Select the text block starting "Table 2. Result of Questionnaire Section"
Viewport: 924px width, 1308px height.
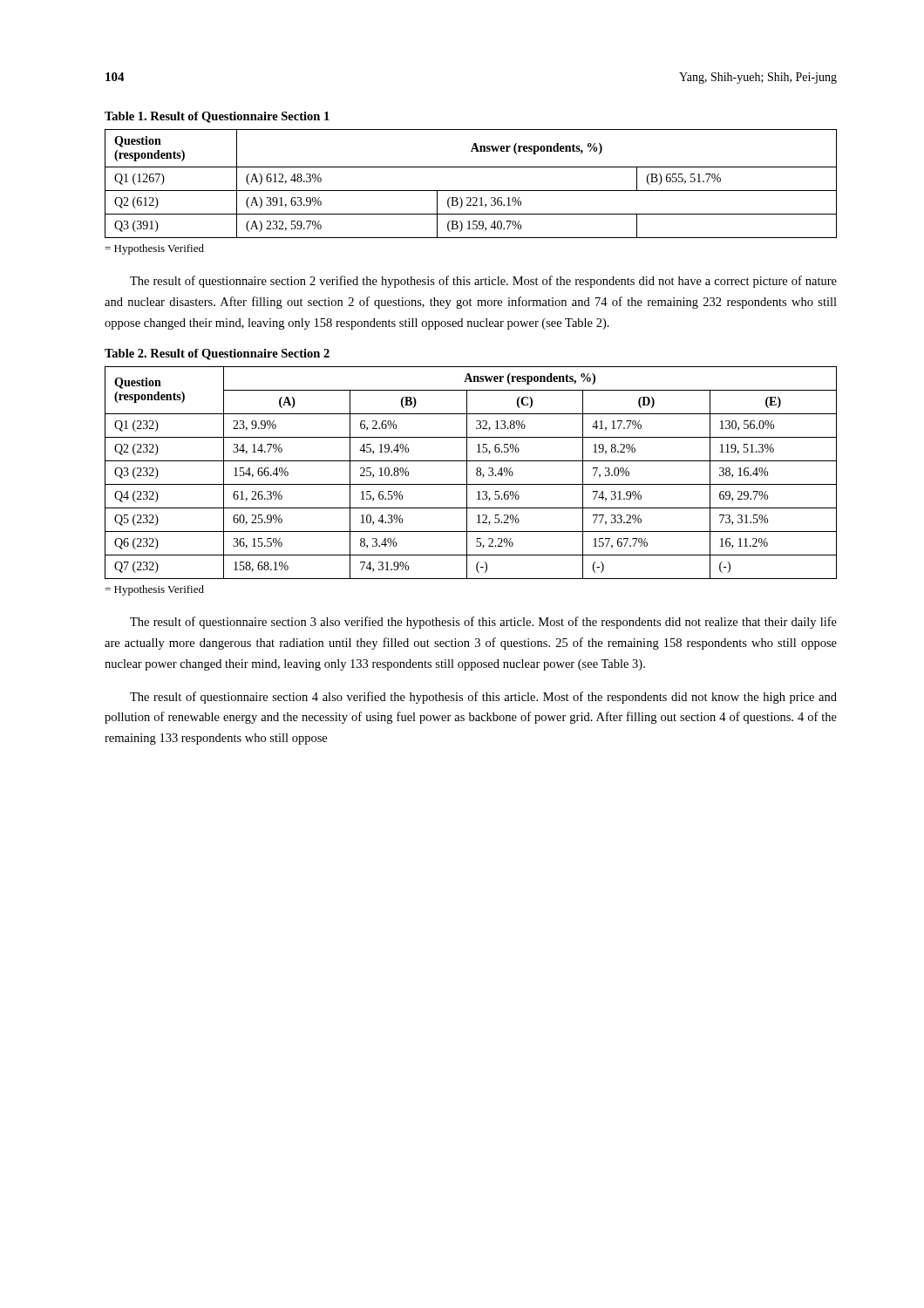[x=217, y=353]
